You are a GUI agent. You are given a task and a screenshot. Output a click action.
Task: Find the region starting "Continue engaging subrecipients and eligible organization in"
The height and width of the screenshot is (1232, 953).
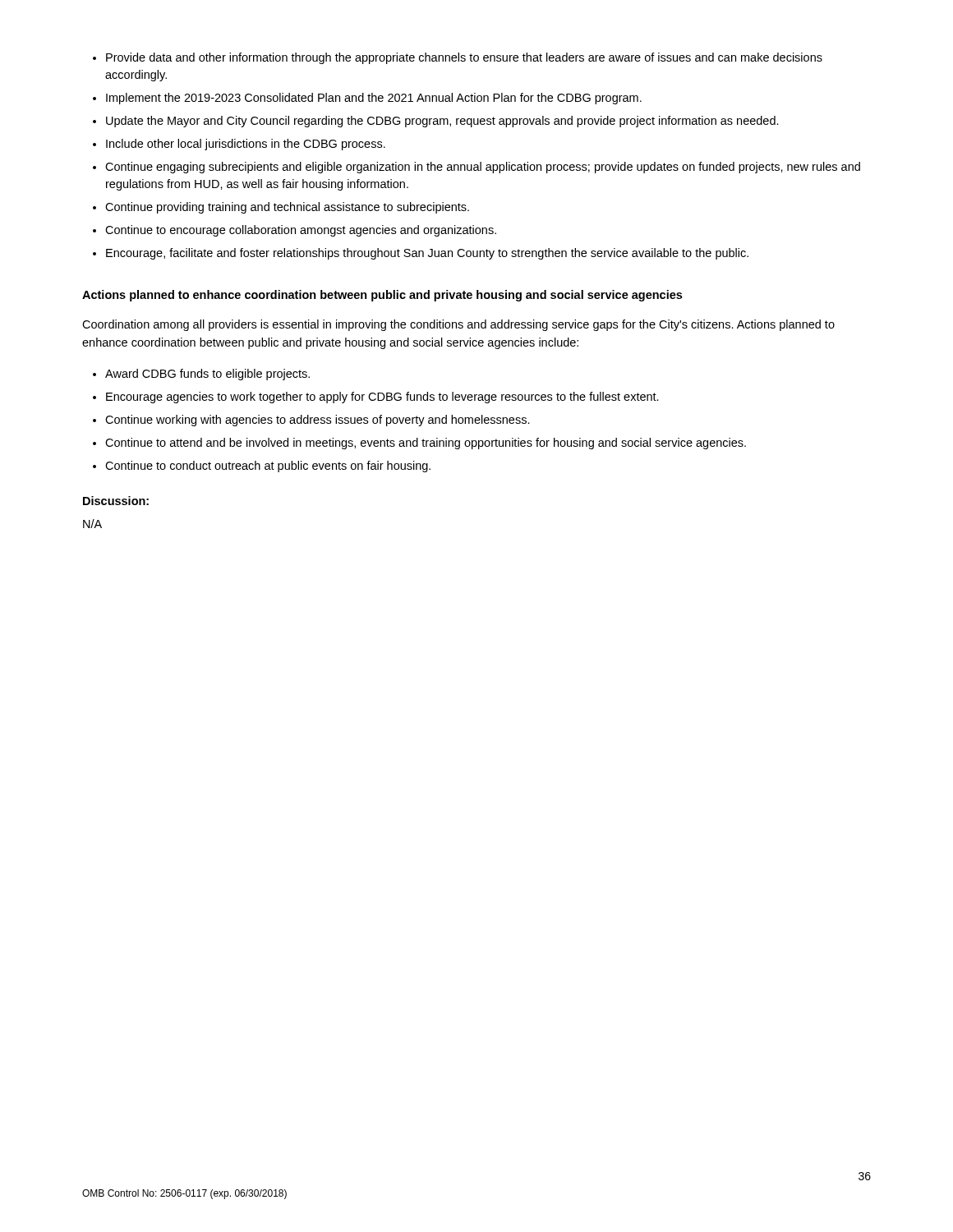point(483,175)
